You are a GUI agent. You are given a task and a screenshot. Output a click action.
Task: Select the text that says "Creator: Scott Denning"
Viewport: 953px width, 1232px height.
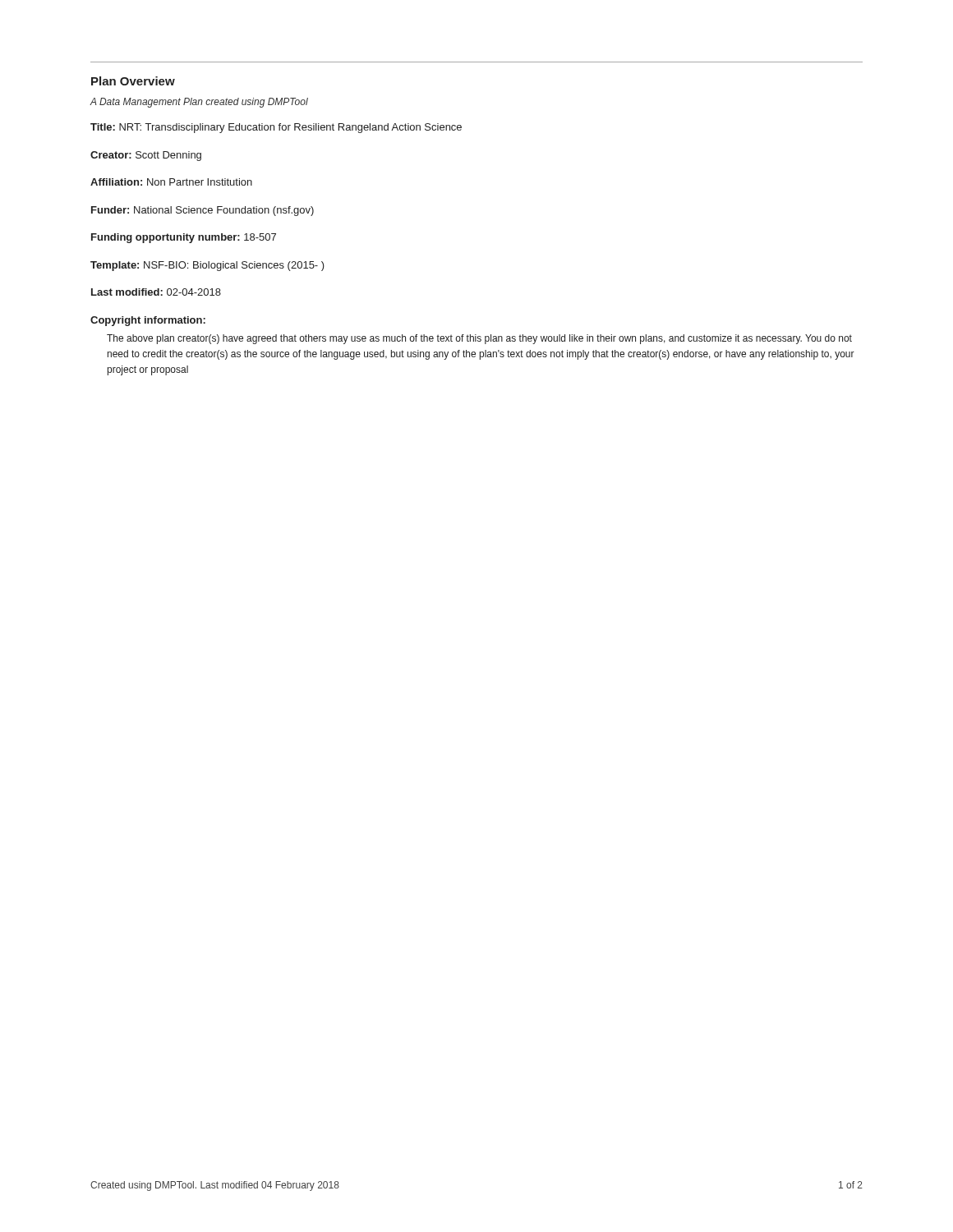pos(146,154)
